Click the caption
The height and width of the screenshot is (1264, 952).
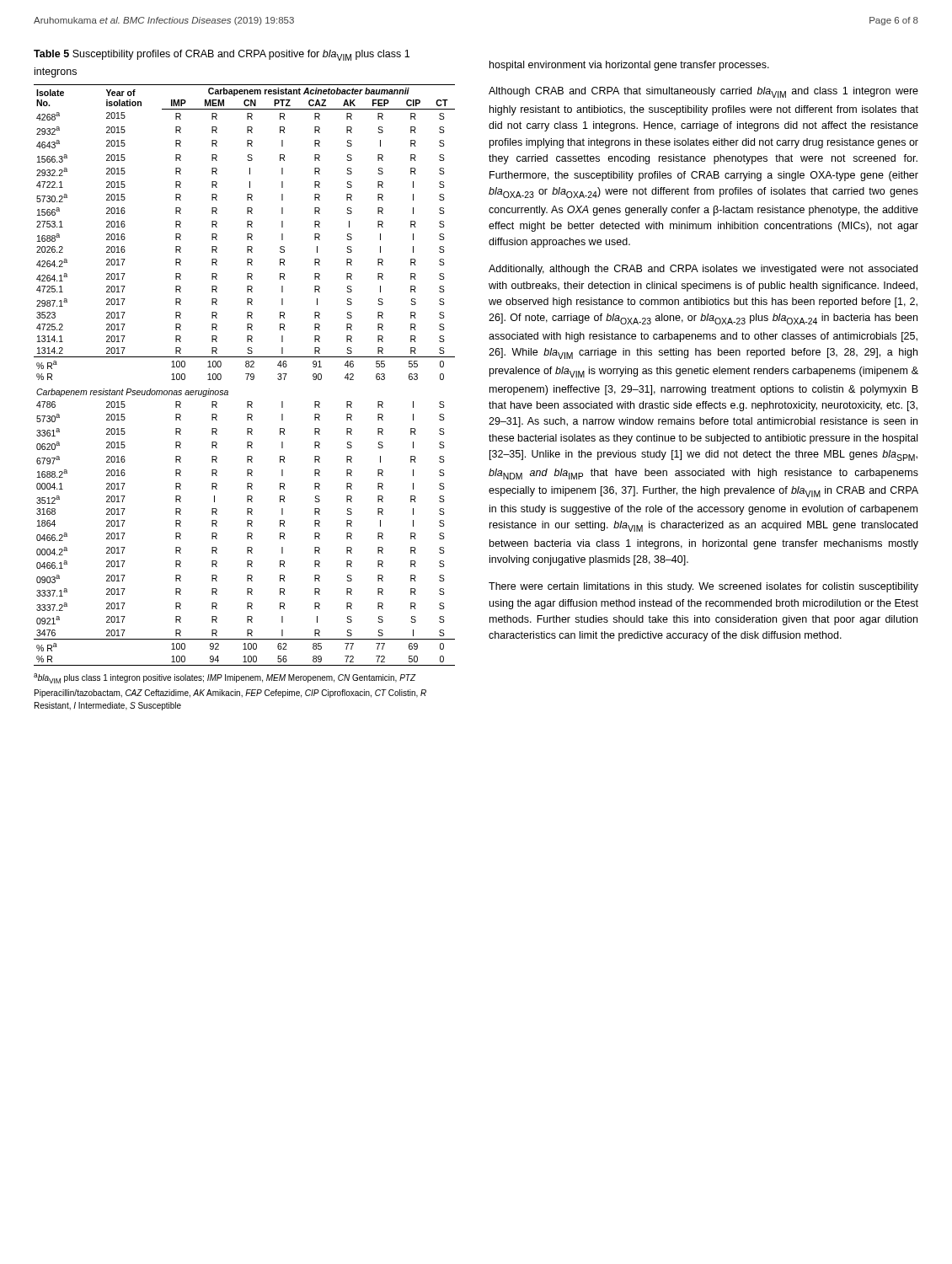(222, 63)
